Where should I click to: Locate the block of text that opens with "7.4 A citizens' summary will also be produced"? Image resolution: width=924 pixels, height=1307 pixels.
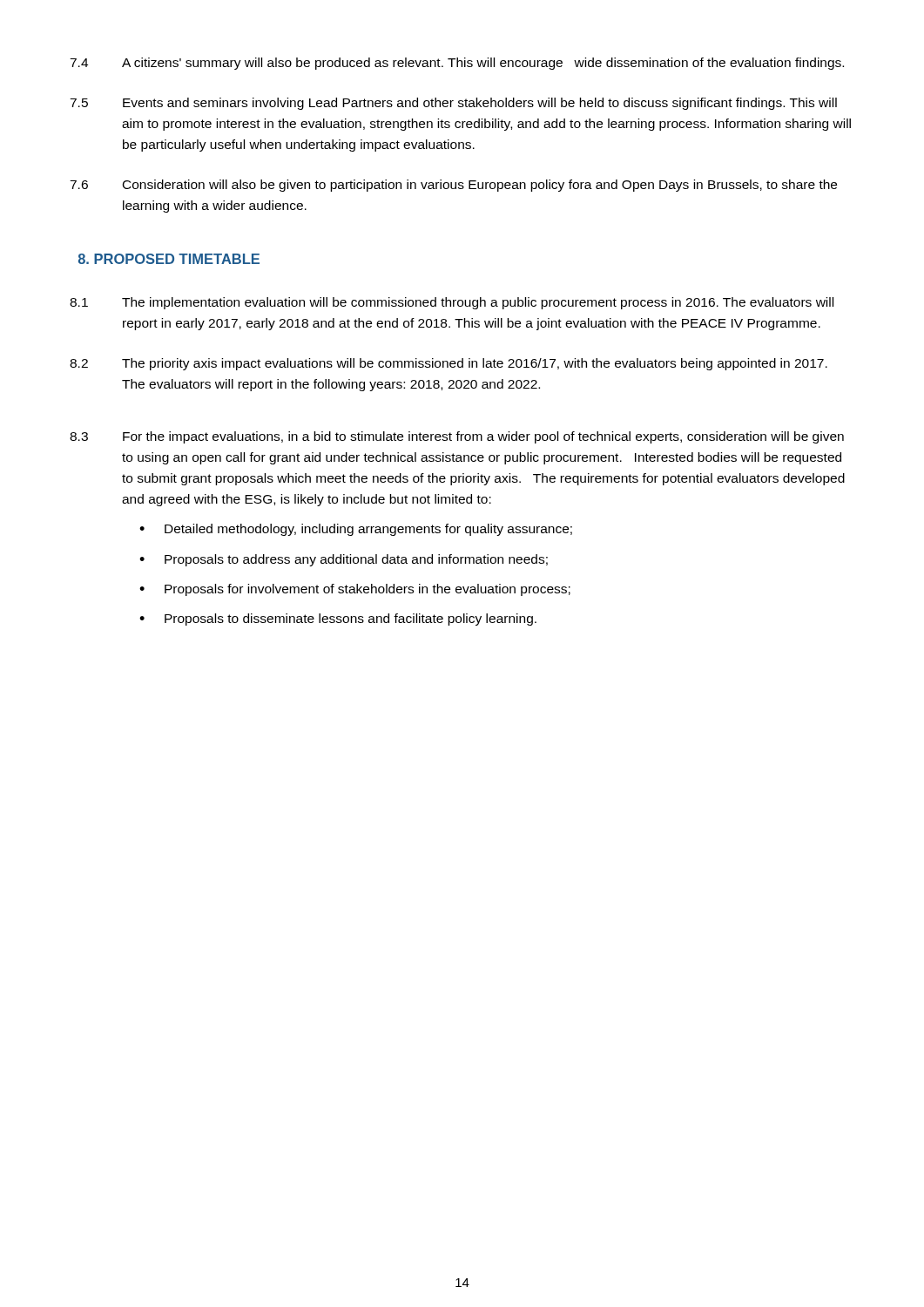click(x=462, y=63)
